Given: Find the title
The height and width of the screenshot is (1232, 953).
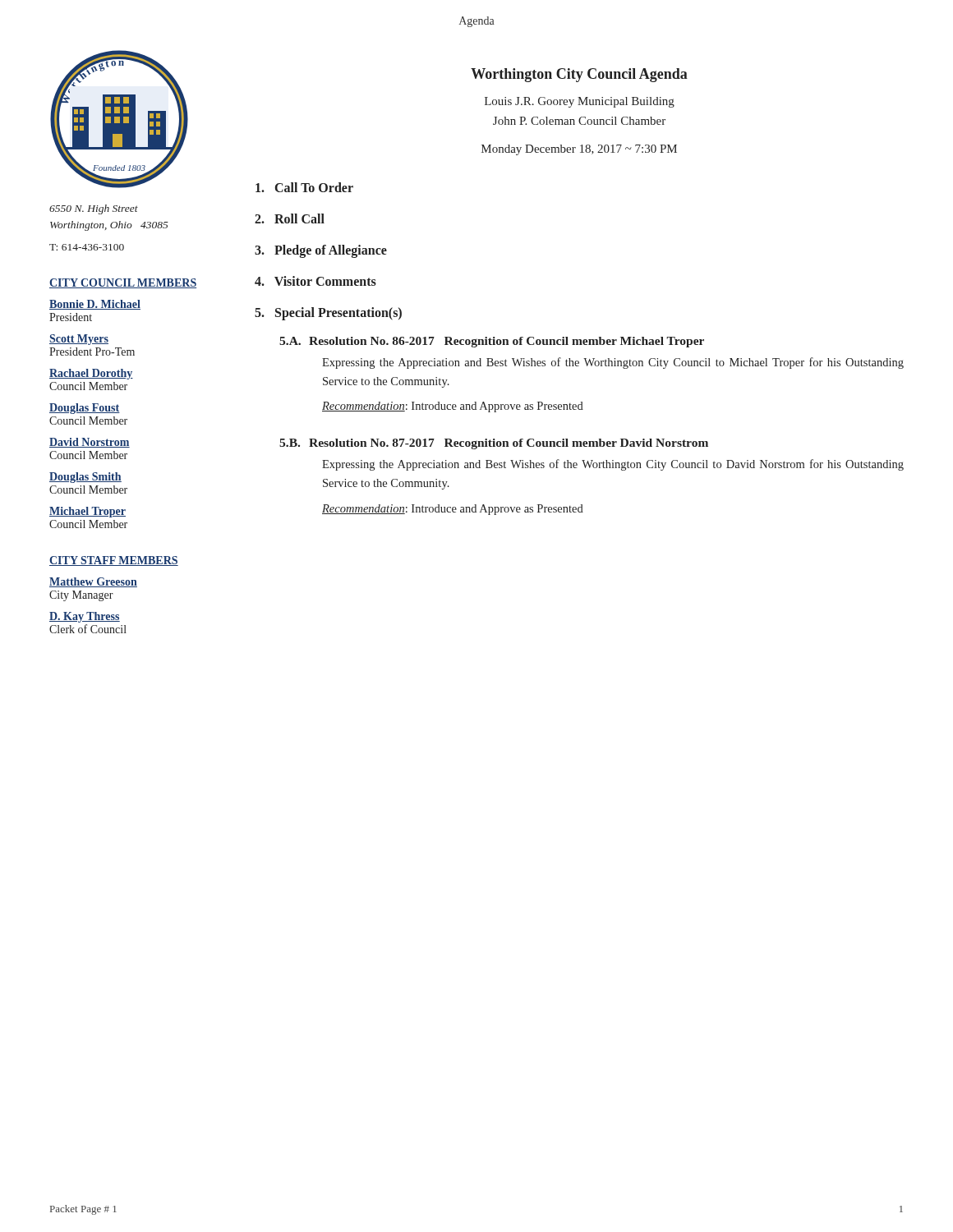Looking at the screenshot, I should pyautogui.click(x=579, y=74).
